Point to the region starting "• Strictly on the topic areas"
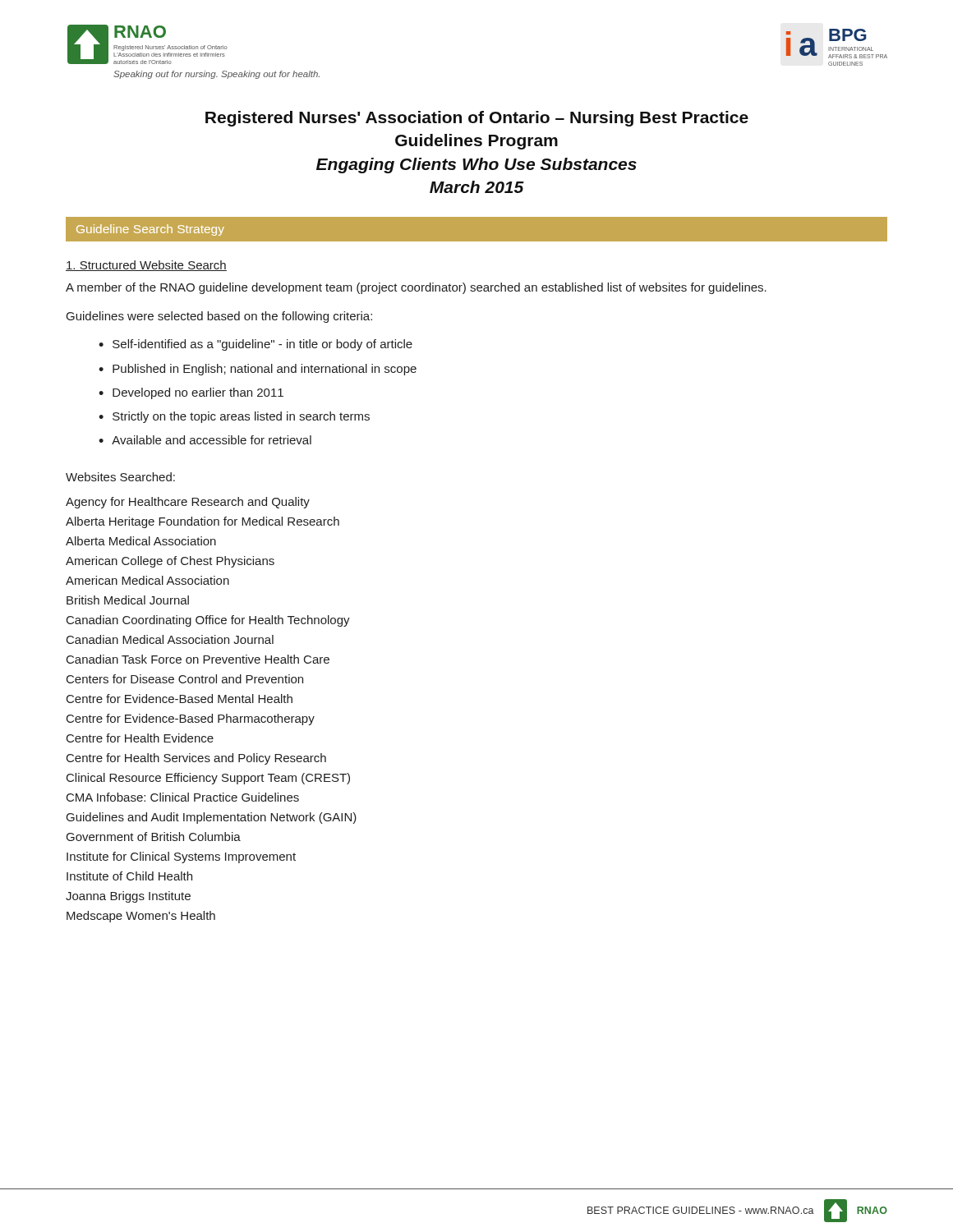The width and height of the screenshot is (953, 1232). tap(234, 418)
